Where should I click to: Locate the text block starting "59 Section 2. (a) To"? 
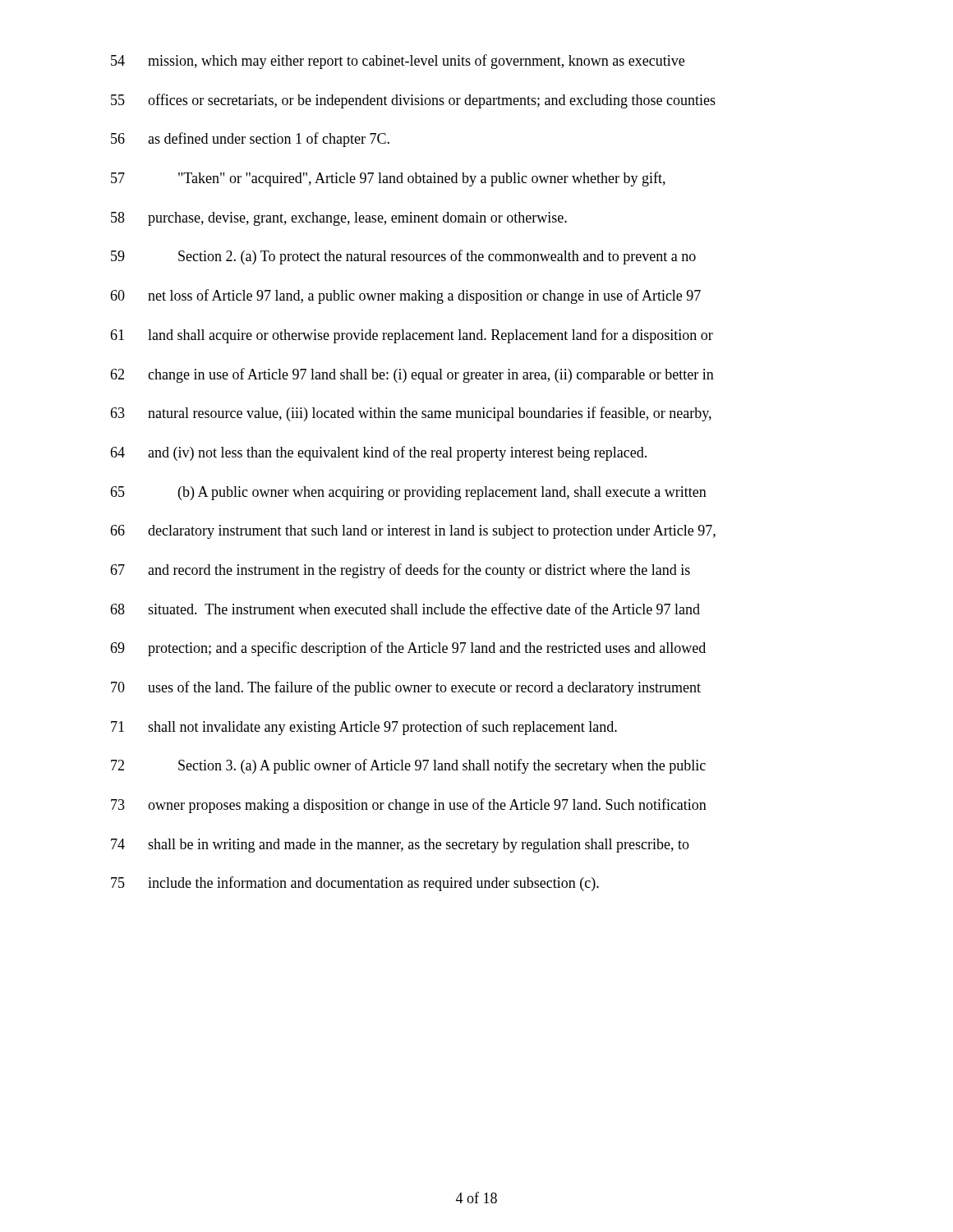[x=403, y=257]
